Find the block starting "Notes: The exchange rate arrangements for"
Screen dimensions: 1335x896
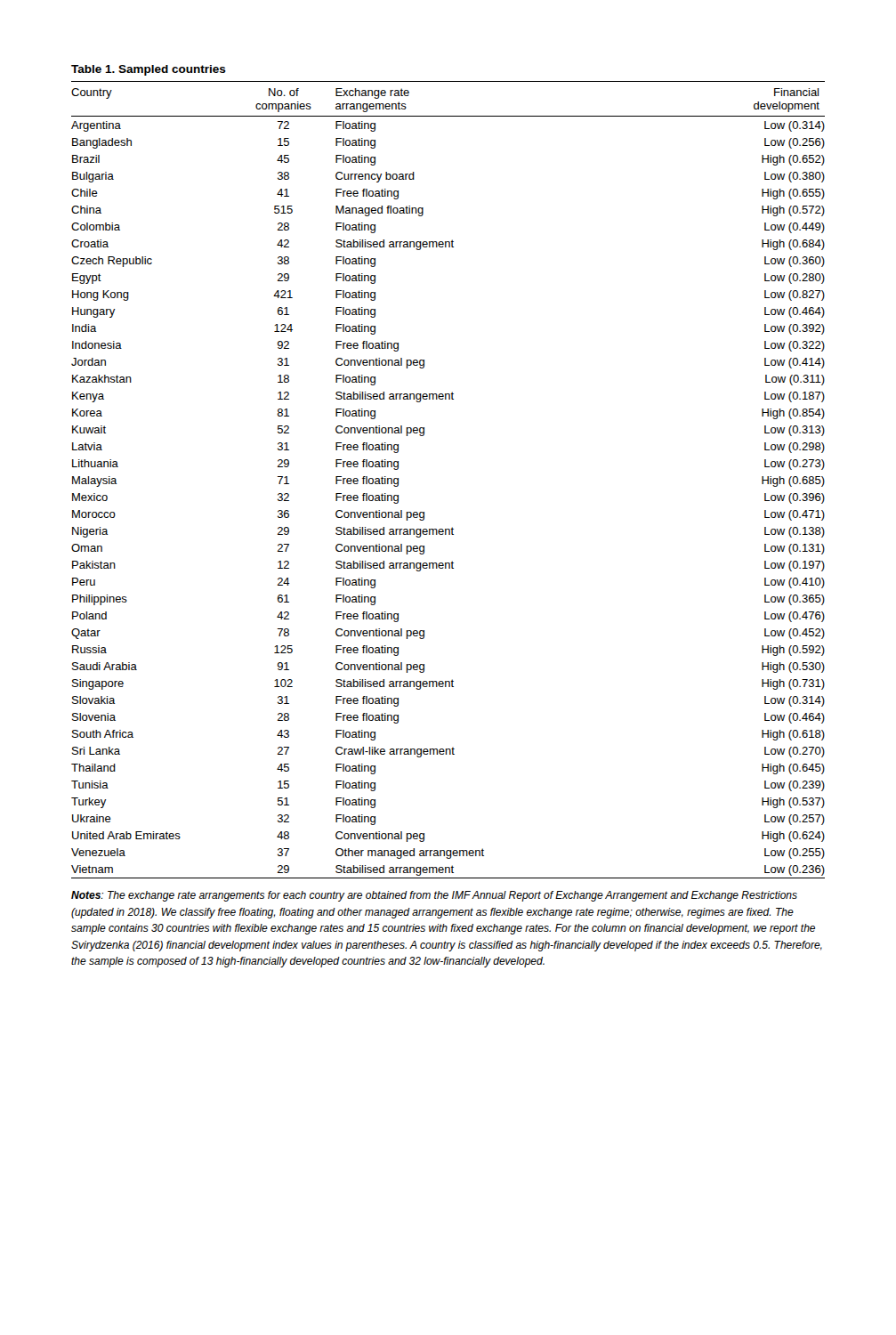447,928
